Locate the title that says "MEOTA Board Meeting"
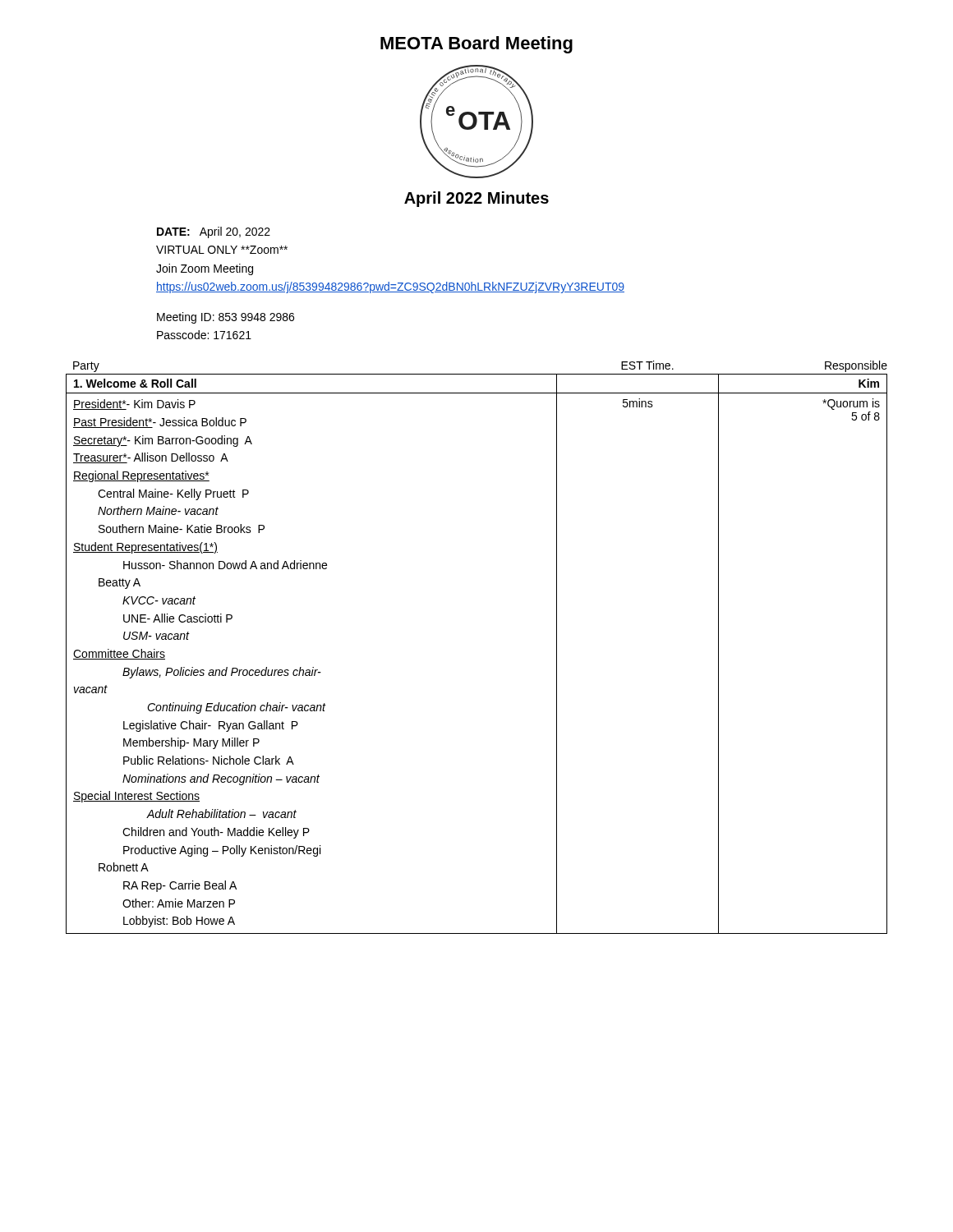953x1232 pixels. pyautogui.click(x=476, y=44)
